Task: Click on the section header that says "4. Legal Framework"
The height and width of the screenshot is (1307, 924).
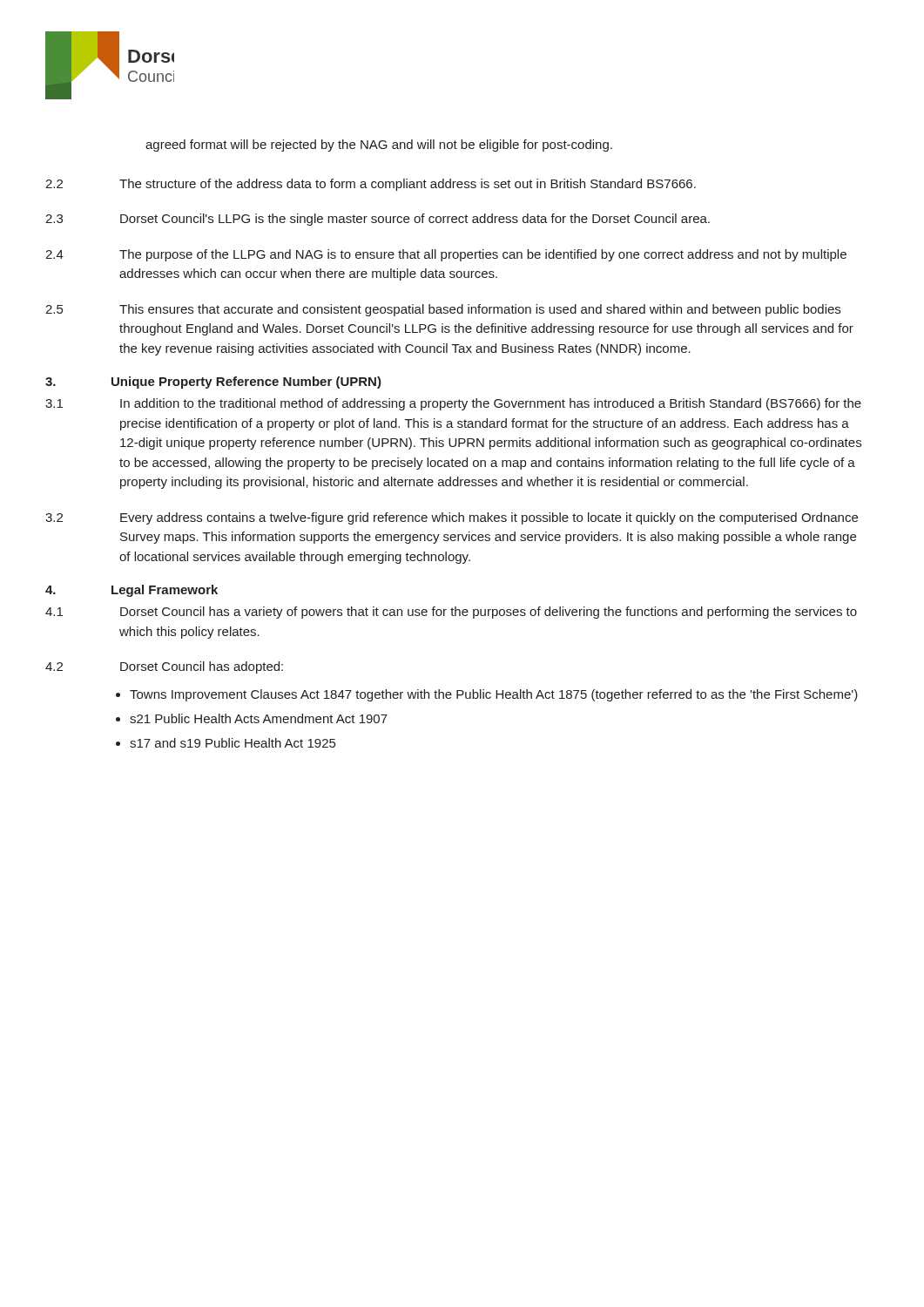Action: [132, 589]
